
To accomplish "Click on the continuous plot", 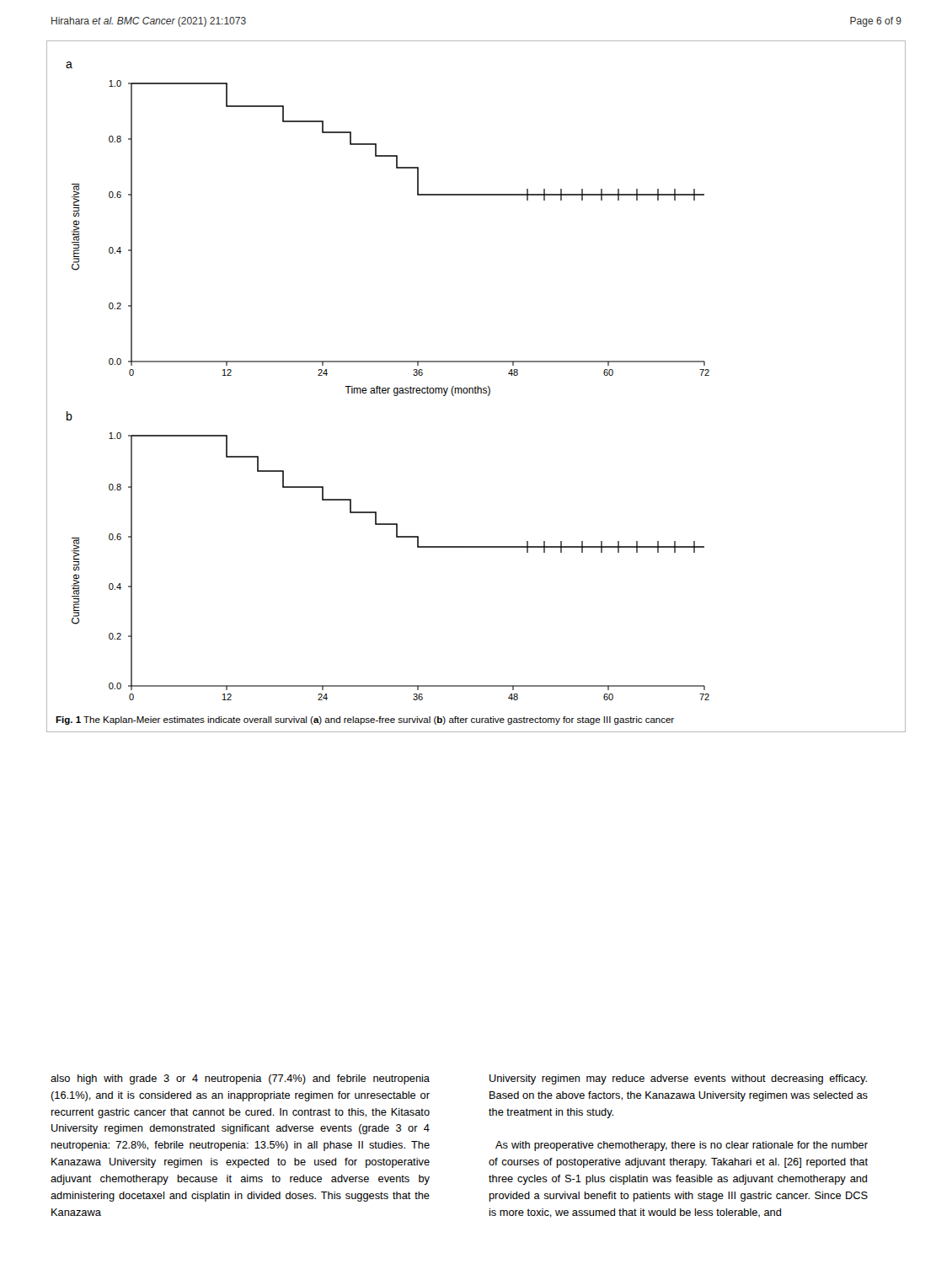I will (476, 386).
